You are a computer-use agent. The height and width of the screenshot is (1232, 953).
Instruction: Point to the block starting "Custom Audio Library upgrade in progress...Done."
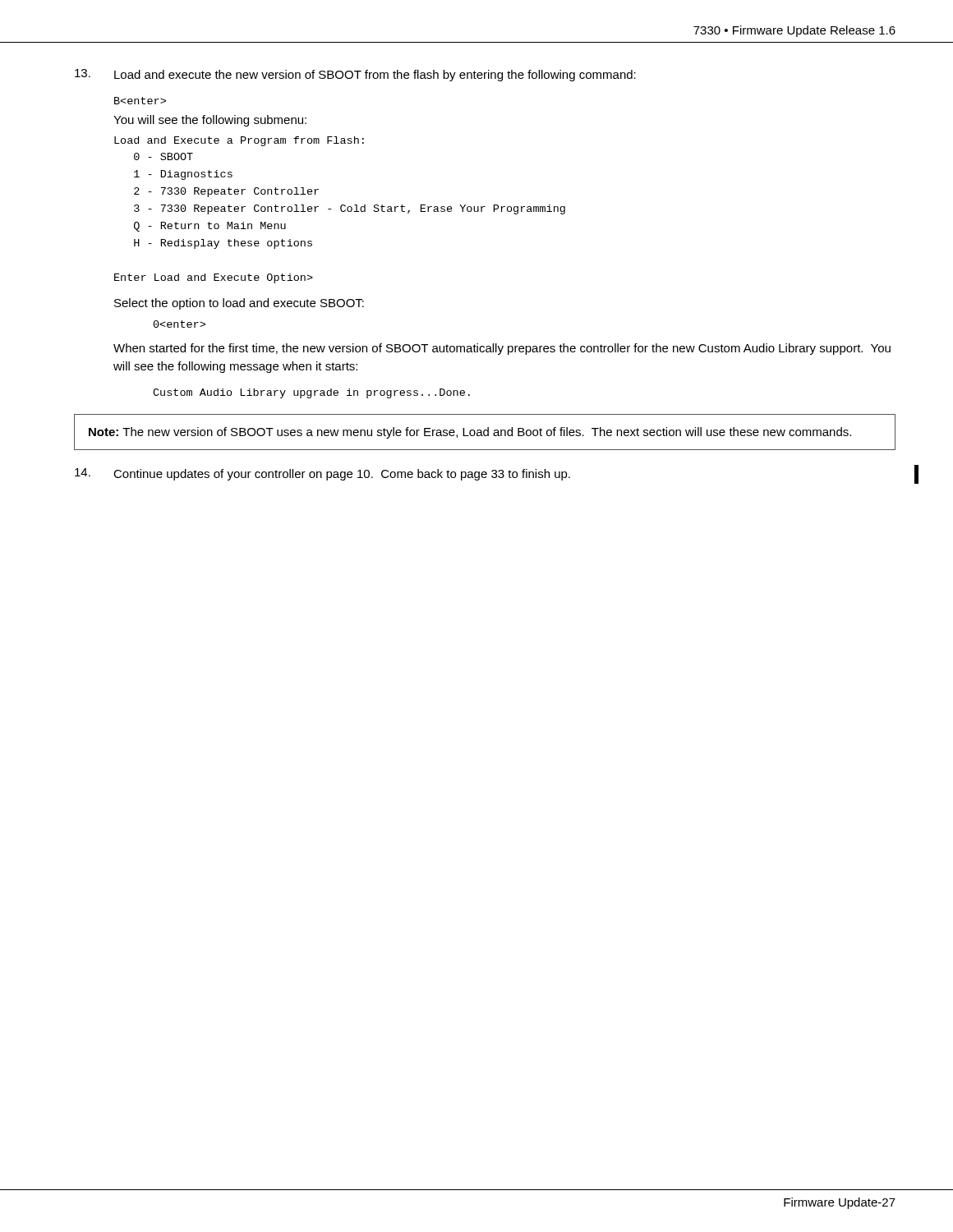(x=313, y=393)
